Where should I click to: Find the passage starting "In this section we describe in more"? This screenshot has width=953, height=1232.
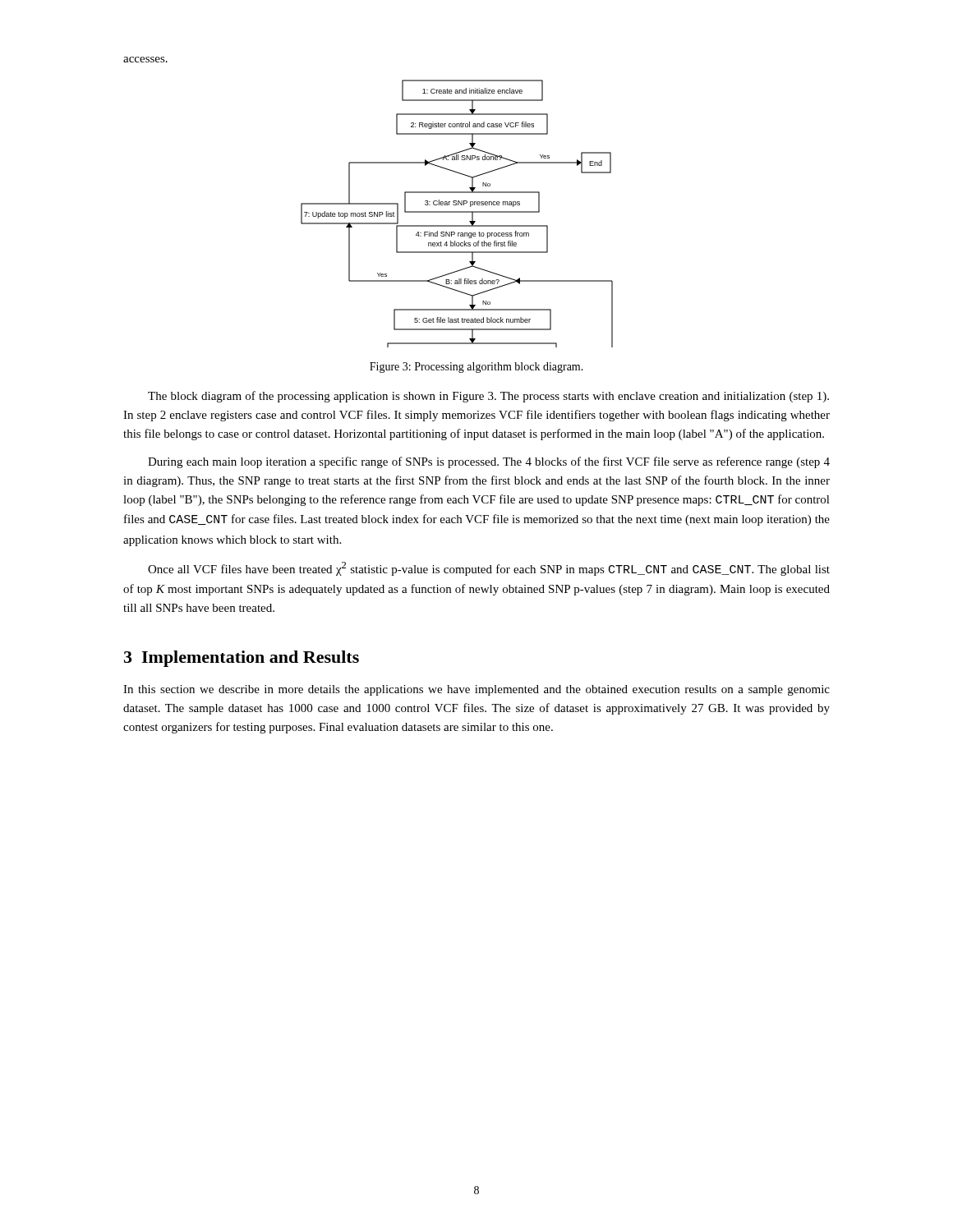coord(476,708)
